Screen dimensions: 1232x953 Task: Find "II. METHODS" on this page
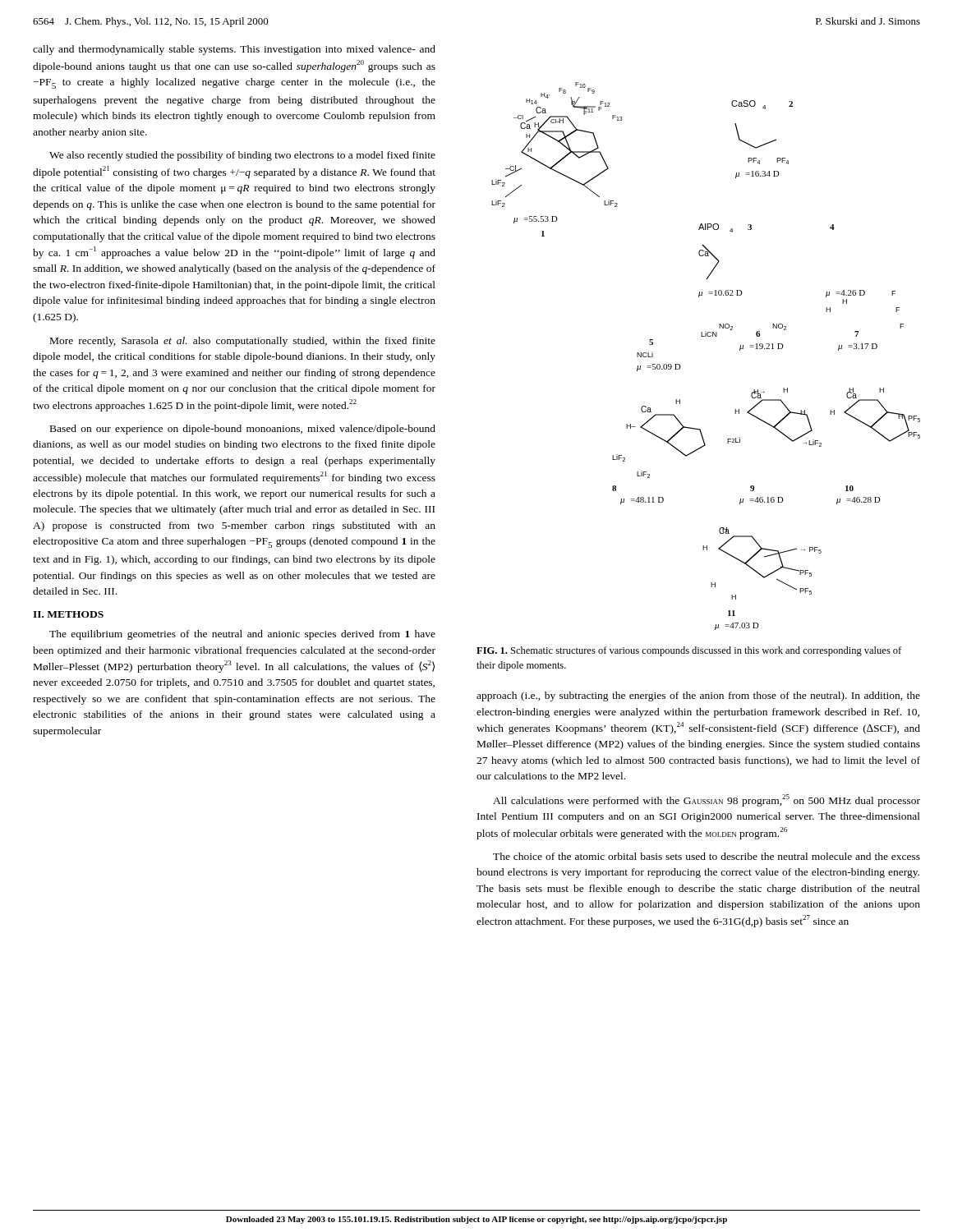68,614
